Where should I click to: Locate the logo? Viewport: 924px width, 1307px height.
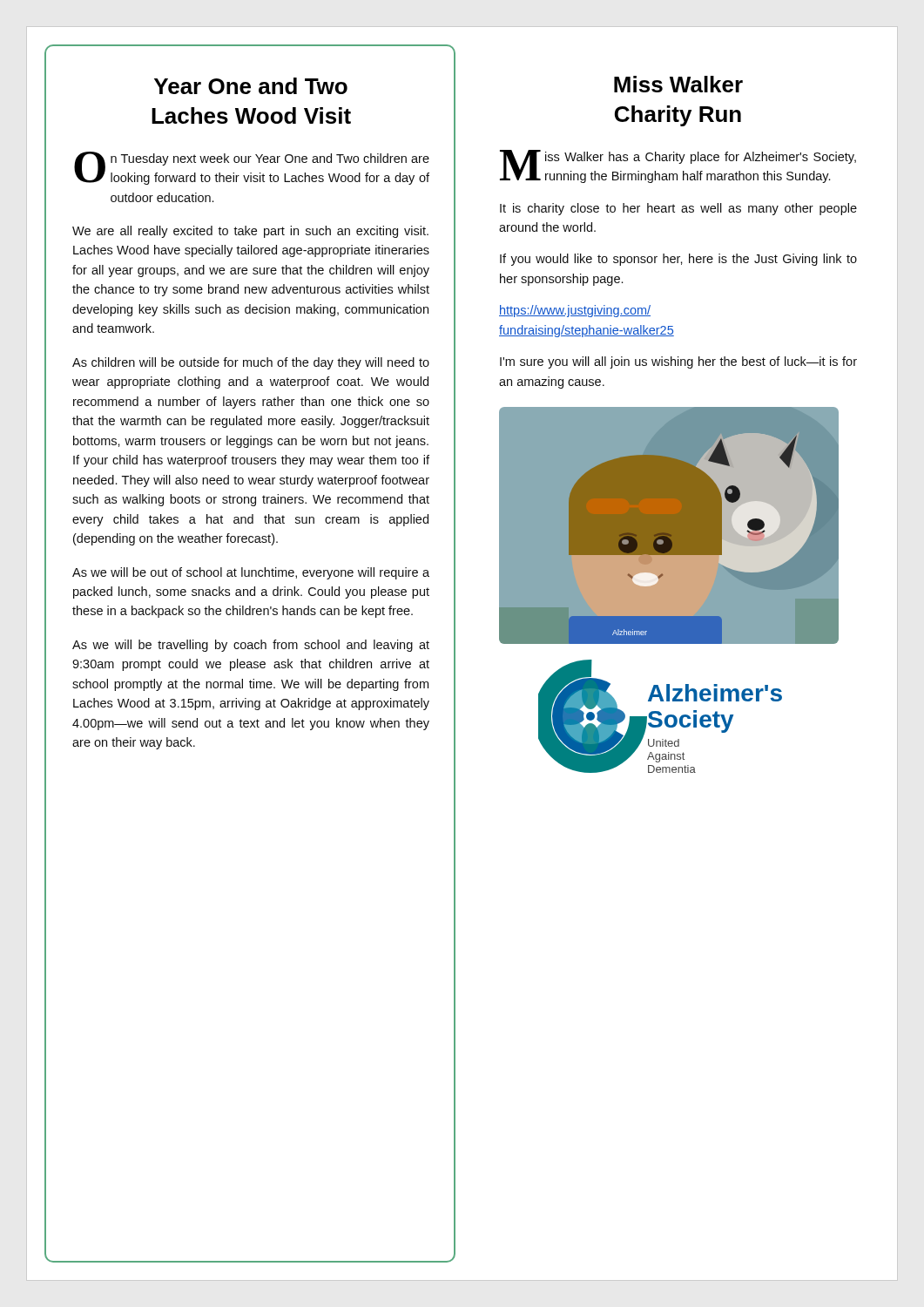pos(669,716)
